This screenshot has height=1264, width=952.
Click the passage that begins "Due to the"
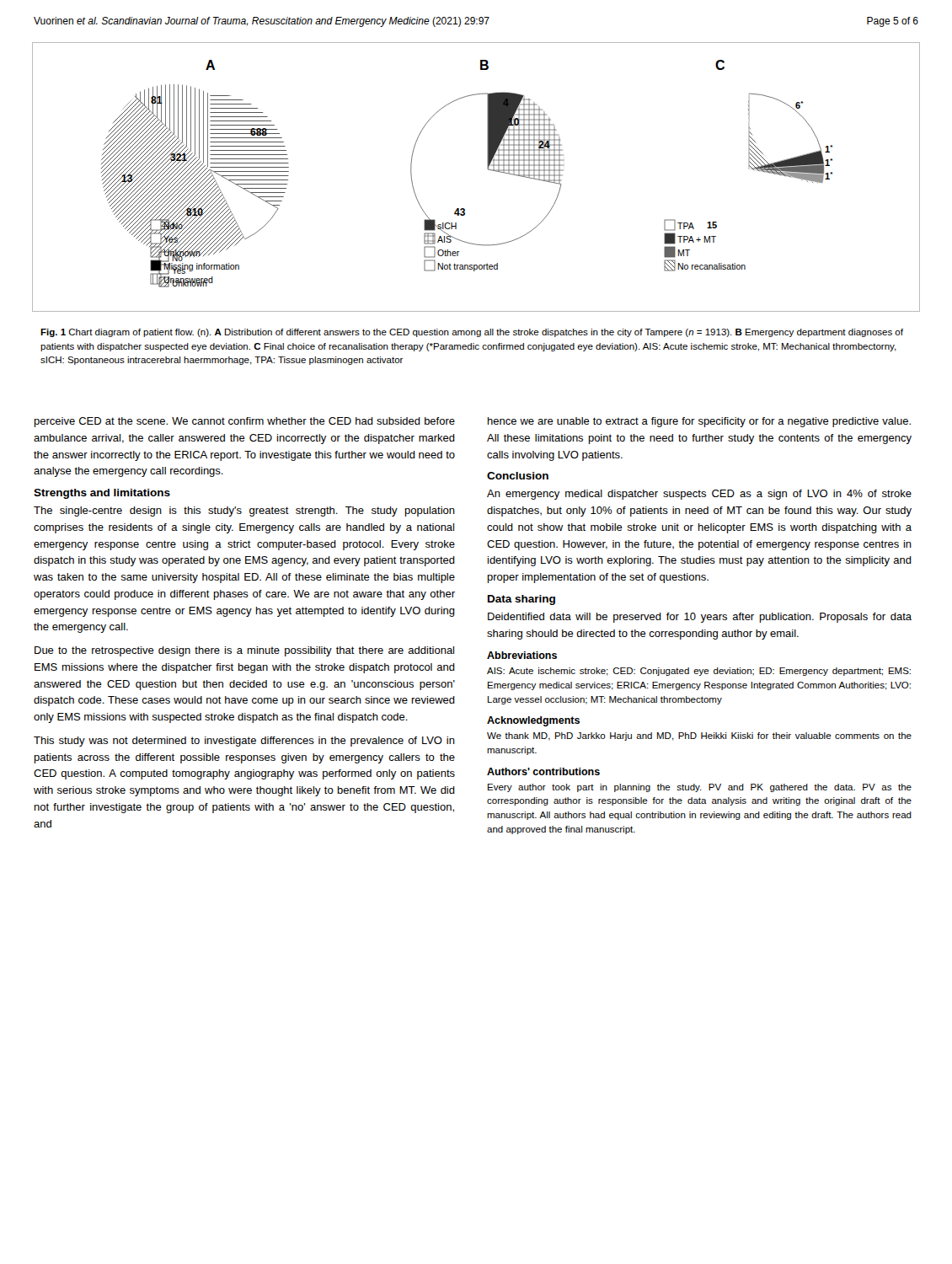tap(244, 683)
